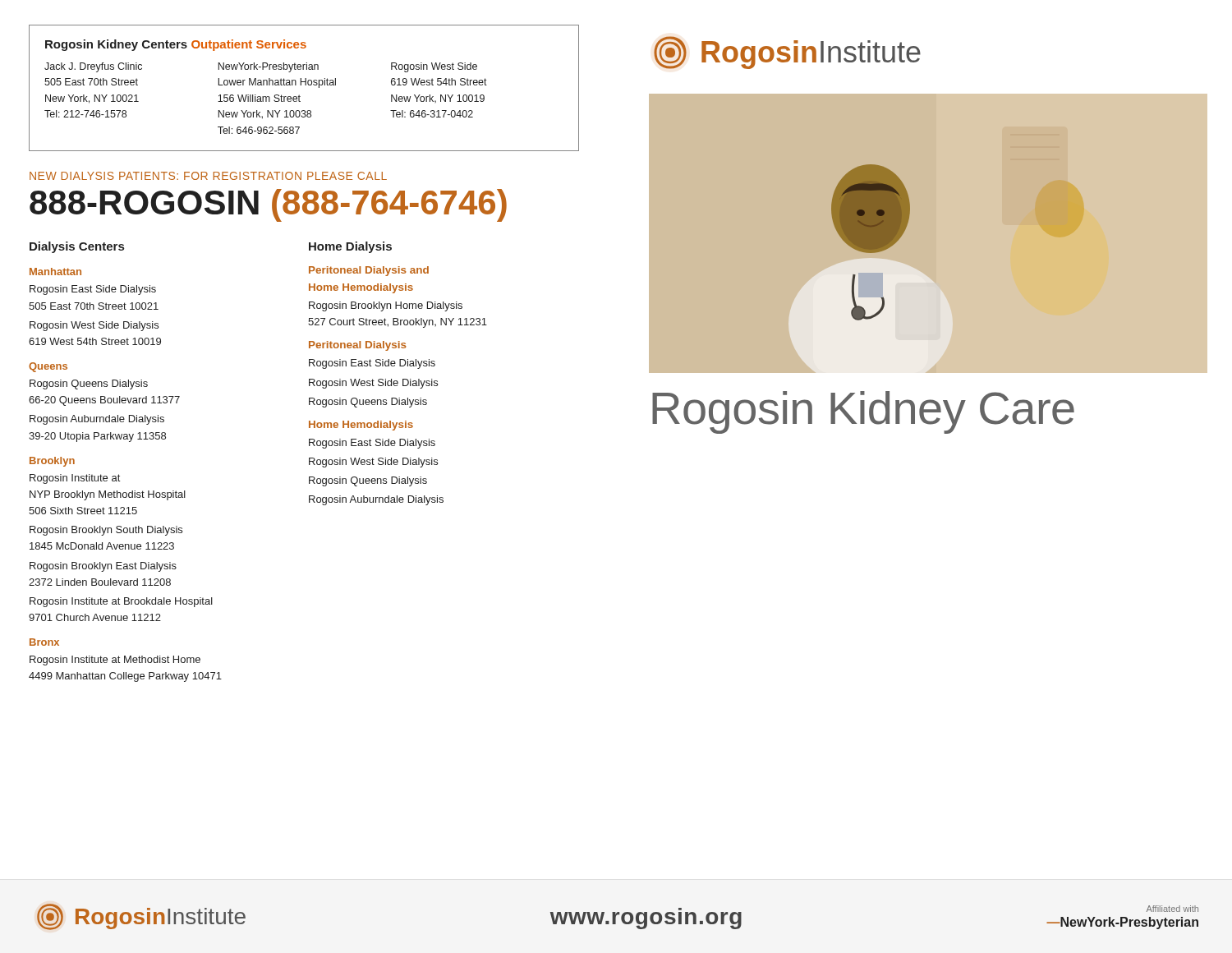Select the section header containing "Home Dialysis"

tap(350, 246)
